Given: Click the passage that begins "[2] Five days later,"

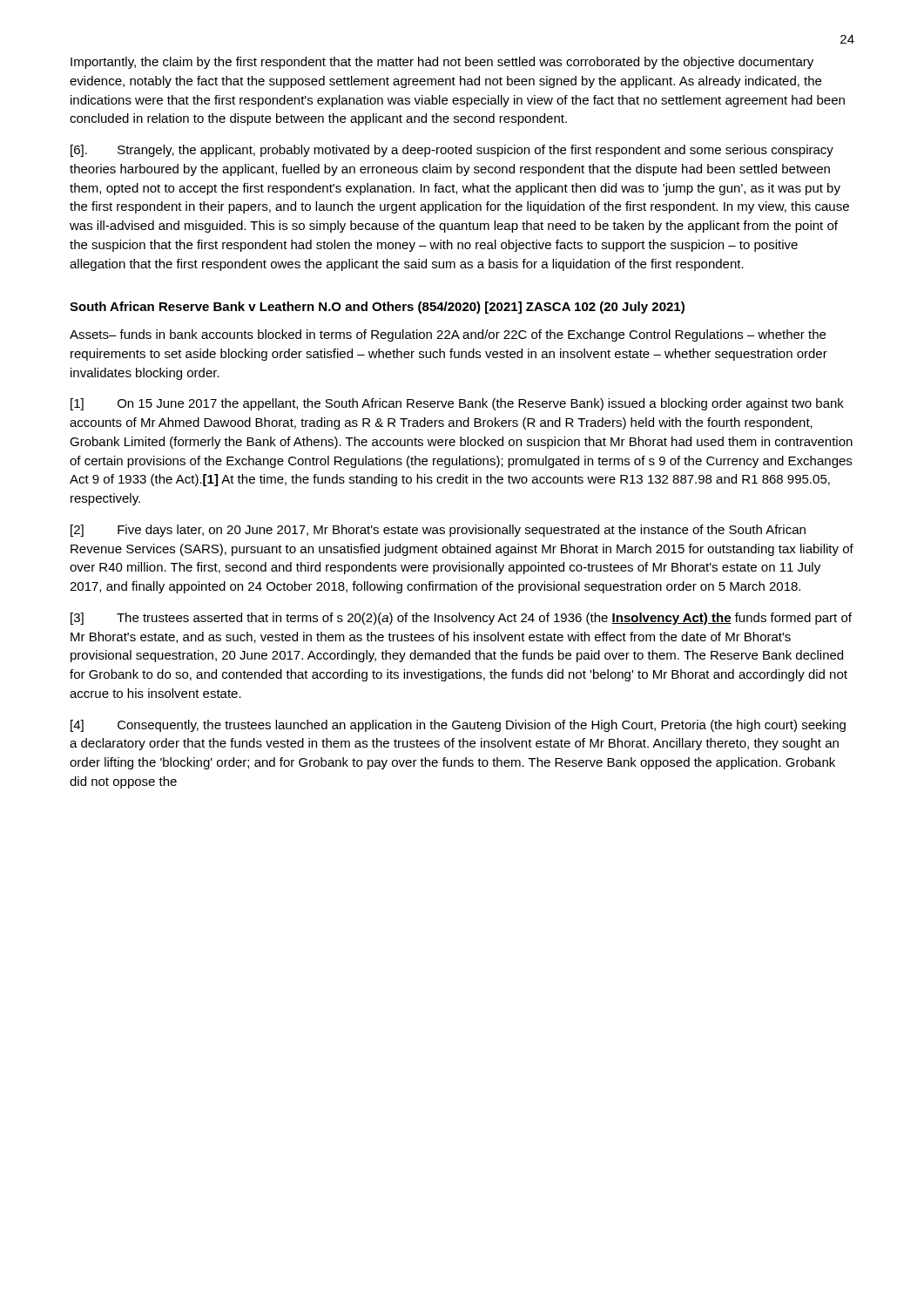Looking at the screenshot, I should (461, 557).
